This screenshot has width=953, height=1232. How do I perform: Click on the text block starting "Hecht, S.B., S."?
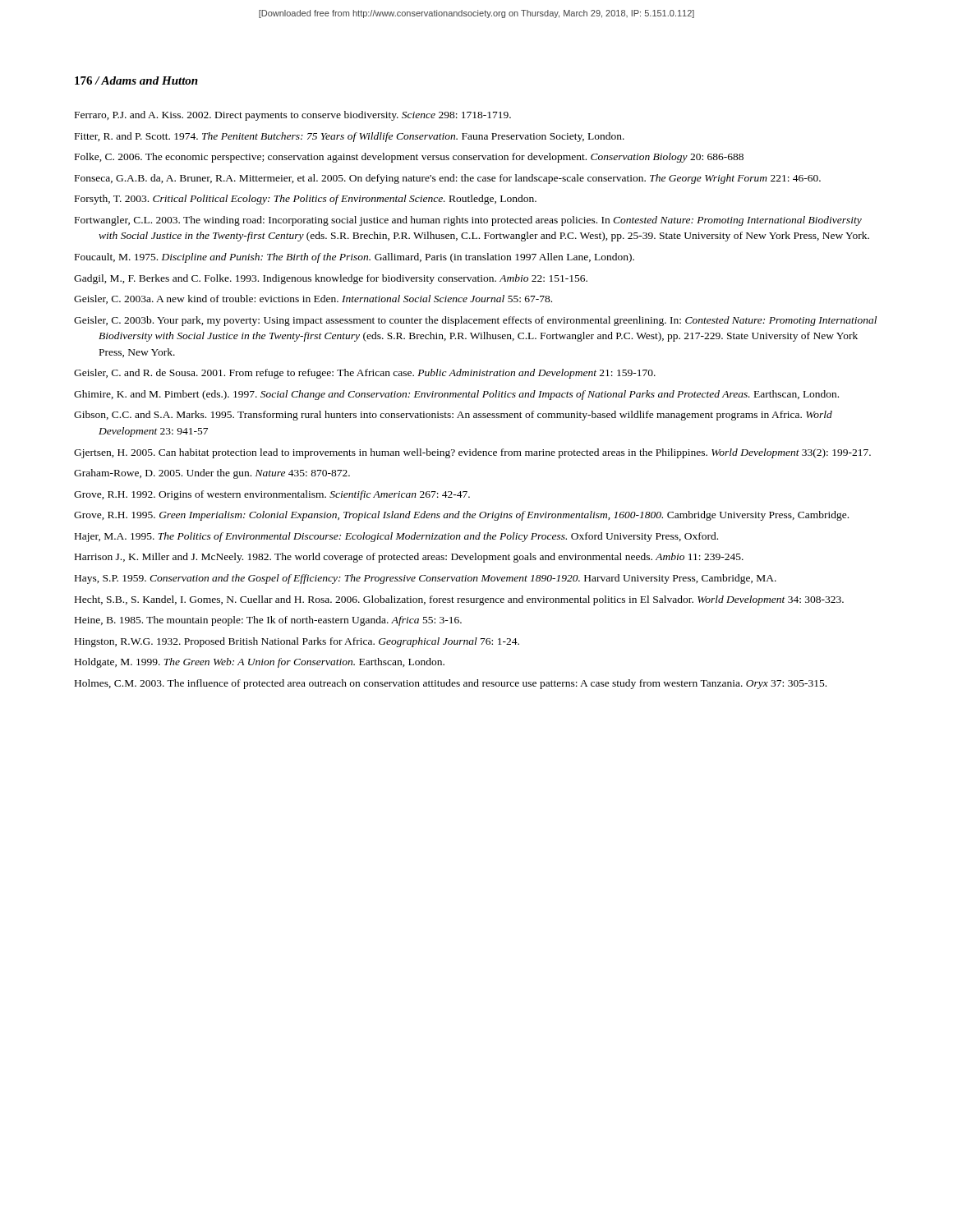[459, 599]
